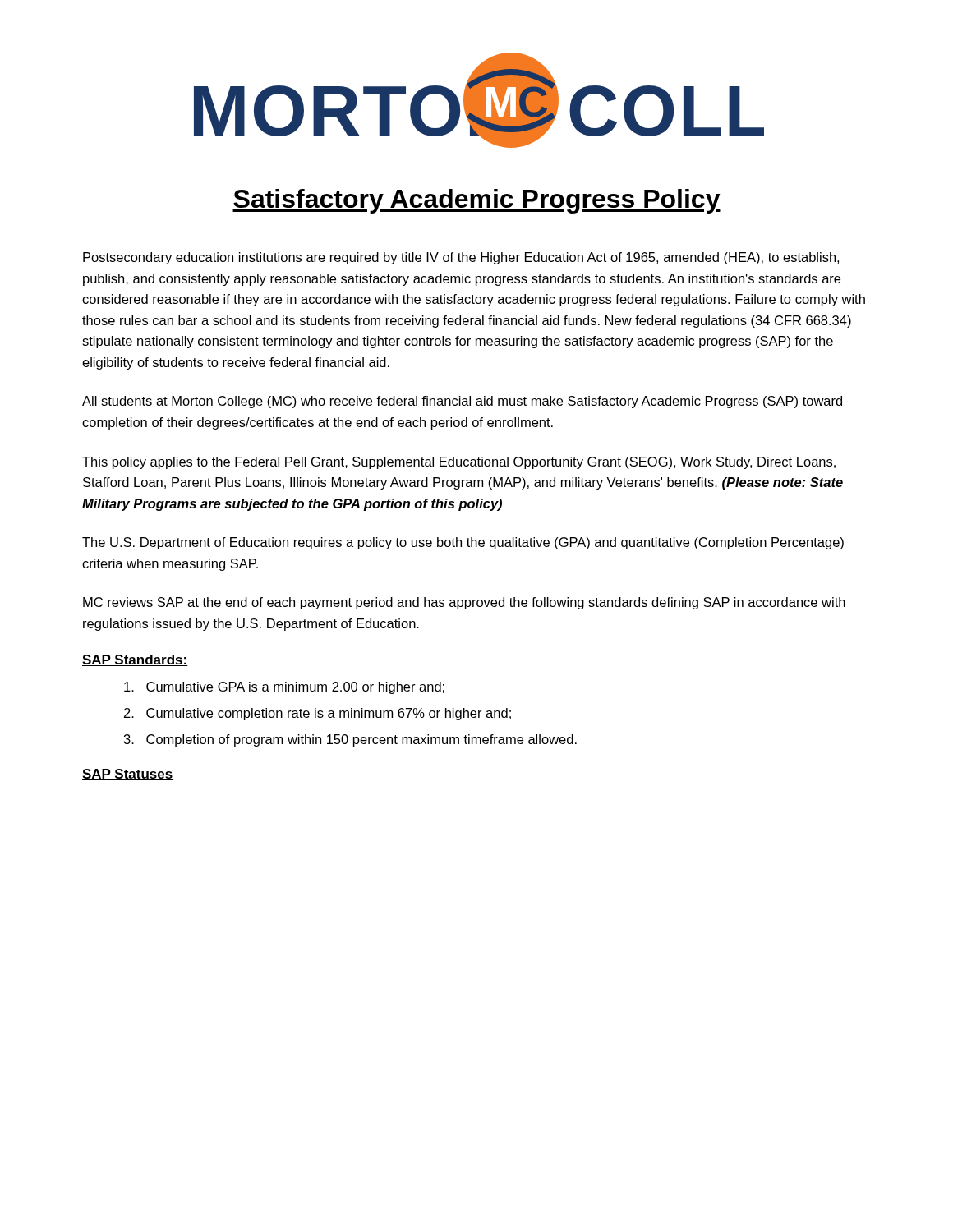Locate the text "SAP Statuses"

[127, 774]
